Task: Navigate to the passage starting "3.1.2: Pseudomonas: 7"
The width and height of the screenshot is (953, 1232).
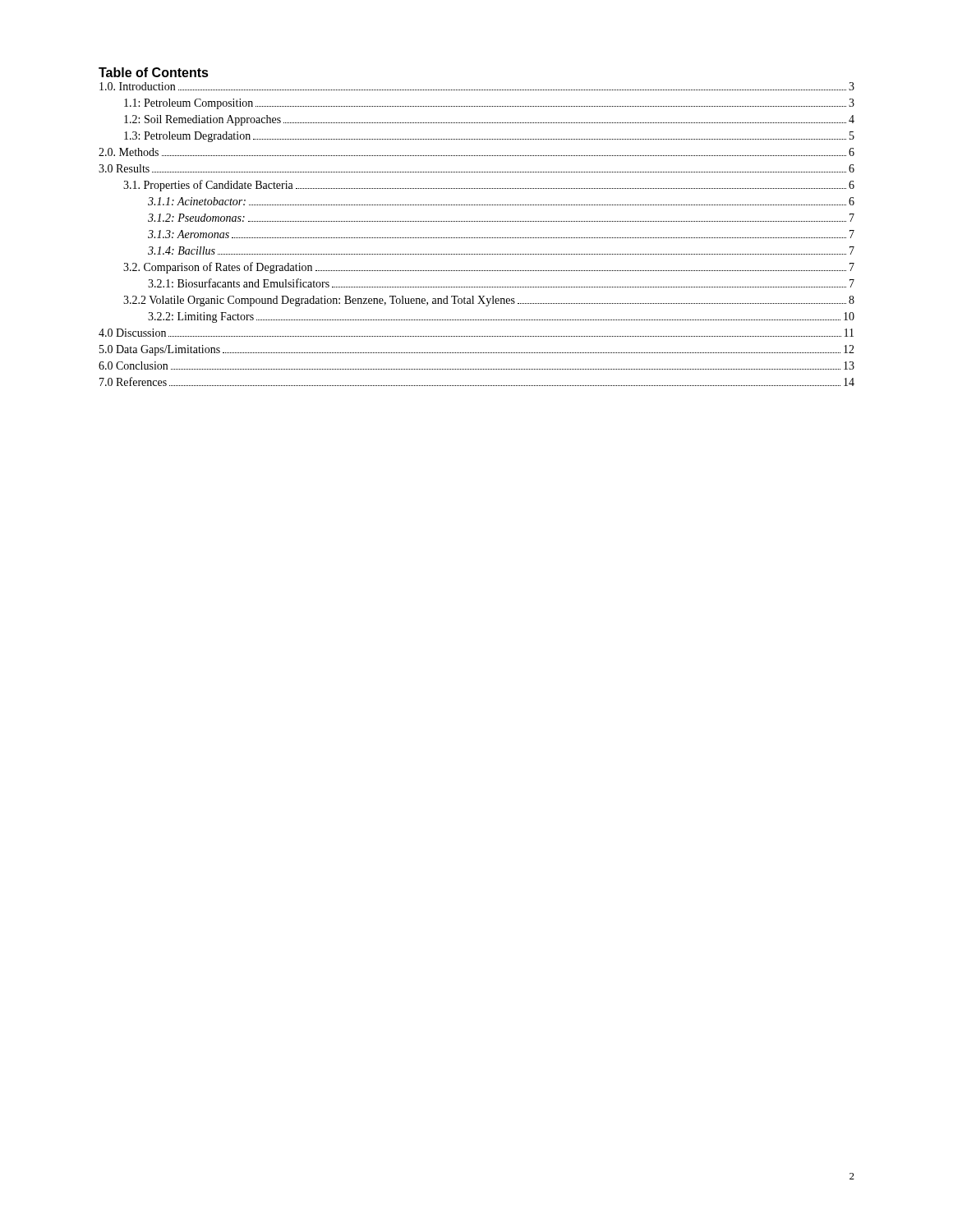Action: [476, 218]
